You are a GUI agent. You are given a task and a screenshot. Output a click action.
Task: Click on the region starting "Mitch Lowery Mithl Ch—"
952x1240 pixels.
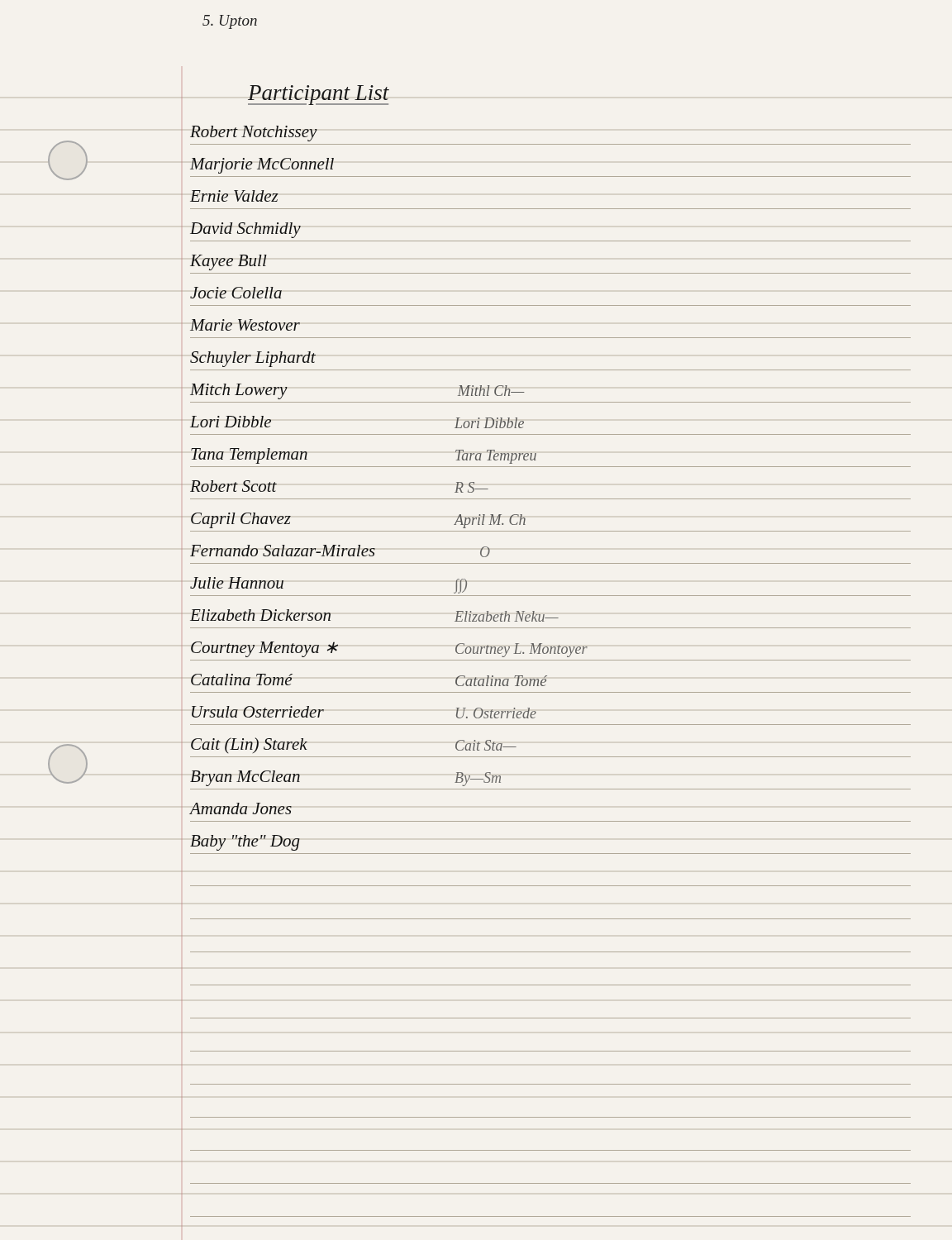(550, 391)
